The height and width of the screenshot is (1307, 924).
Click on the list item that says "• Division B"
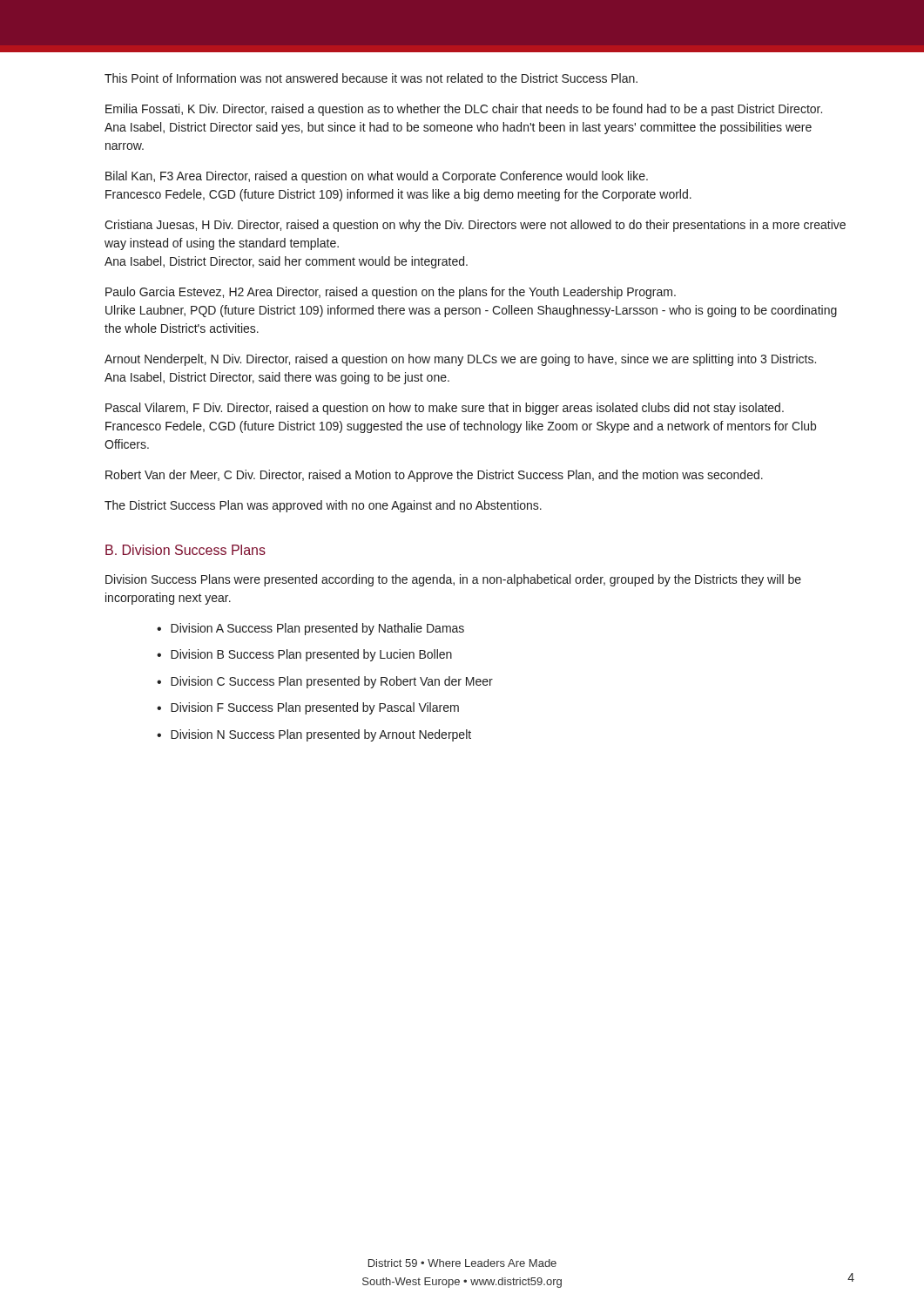305,656
